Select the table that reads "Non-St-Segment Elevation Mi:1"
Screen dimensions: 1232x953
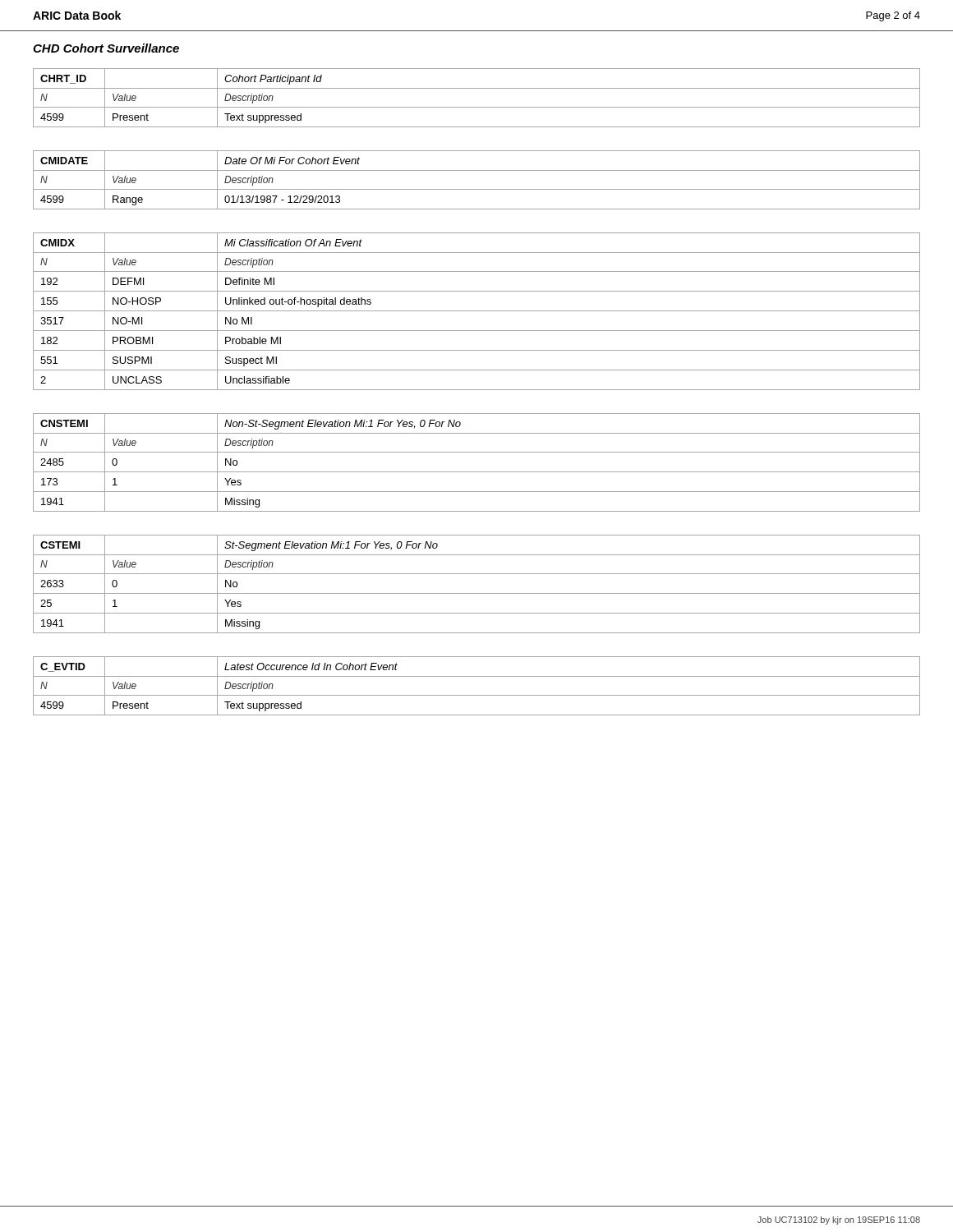(476, 462)
